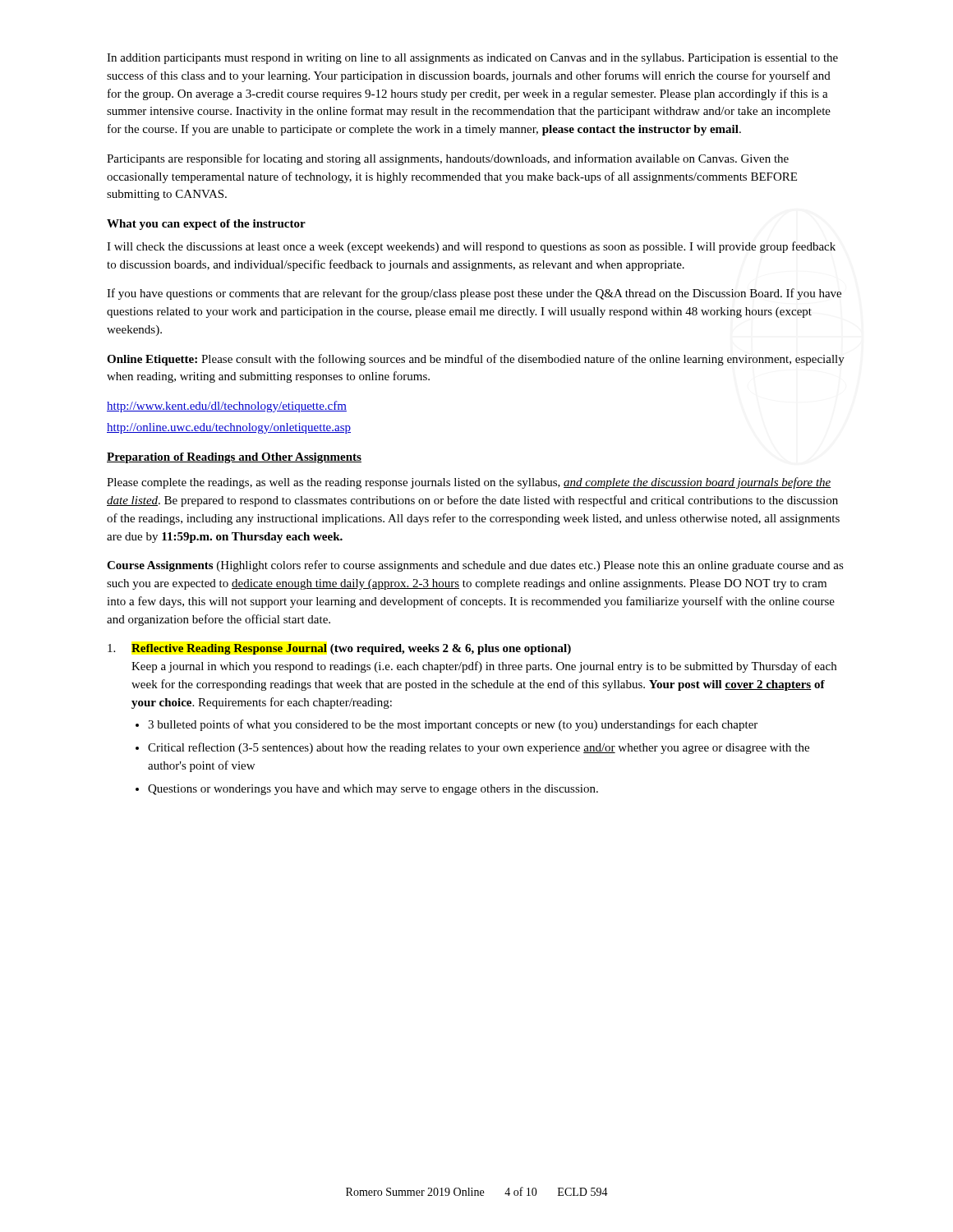Locate the text block containing "Online Etiquette: Please consult with the following"
Viewport: 953px width, 1232px height.
click(476, 367)
